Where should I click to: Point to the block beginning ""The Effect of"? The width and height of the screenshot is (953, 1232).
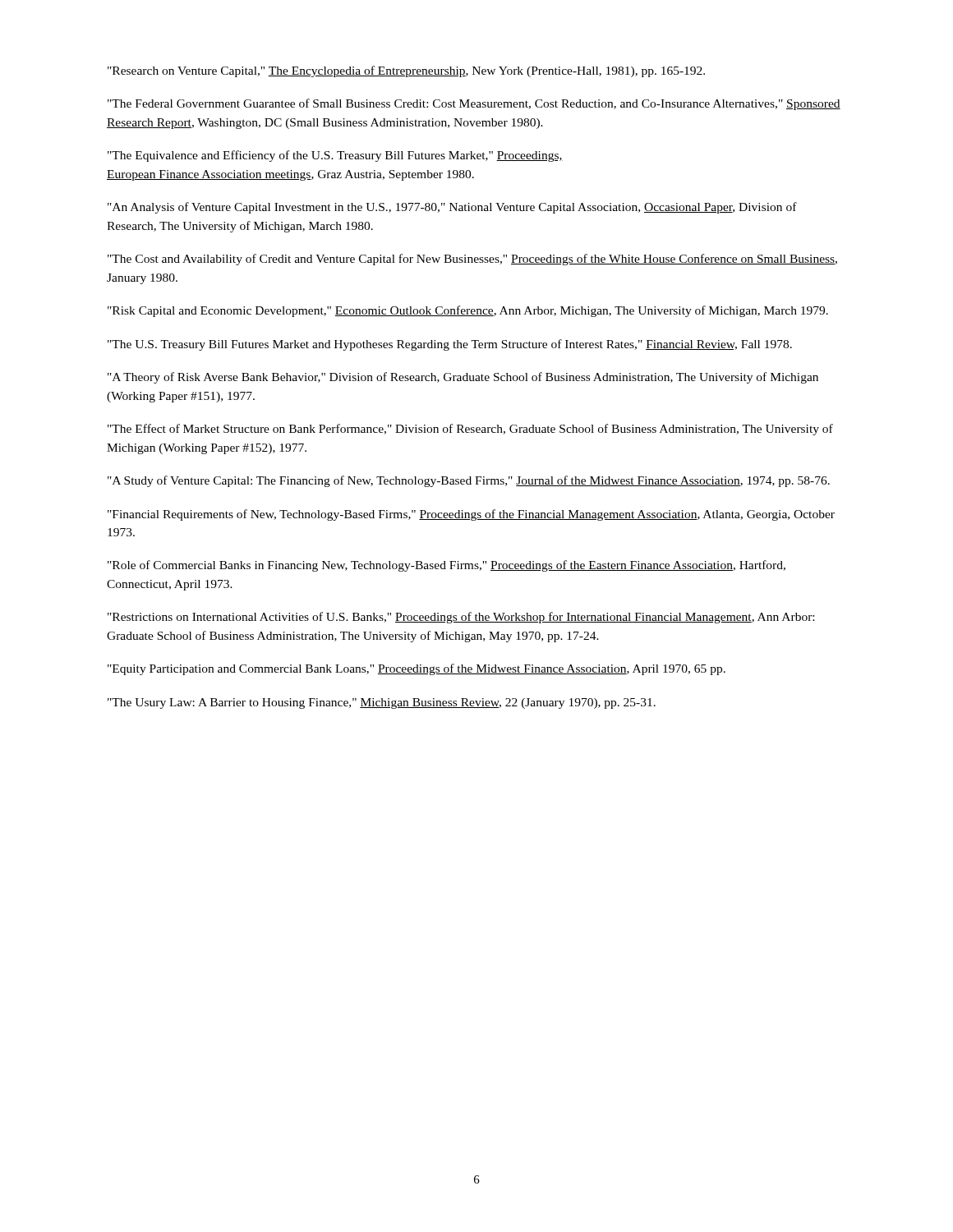[x=470, y=438]
